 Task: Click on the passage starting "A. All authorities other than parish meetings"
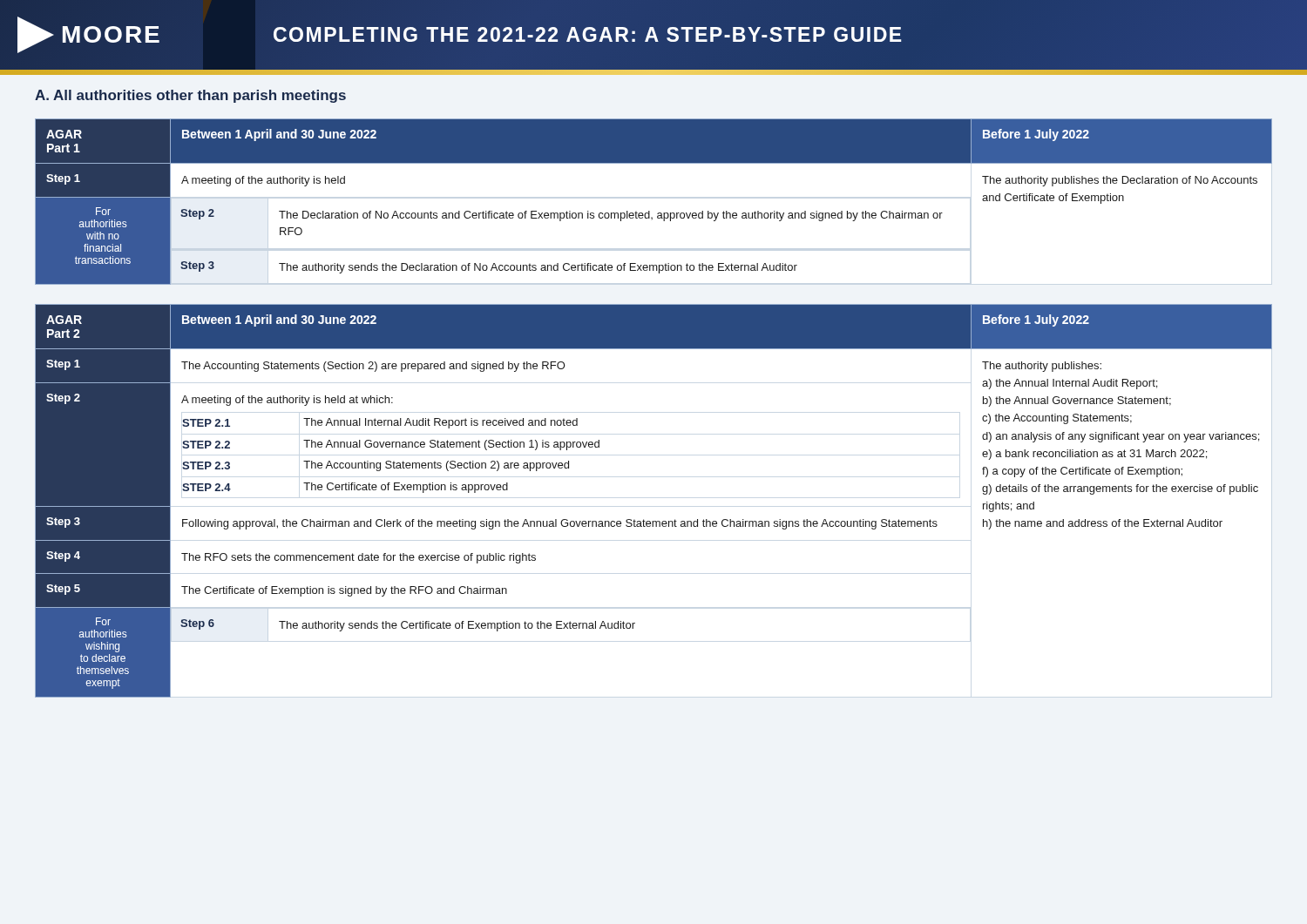pos(191,95)
